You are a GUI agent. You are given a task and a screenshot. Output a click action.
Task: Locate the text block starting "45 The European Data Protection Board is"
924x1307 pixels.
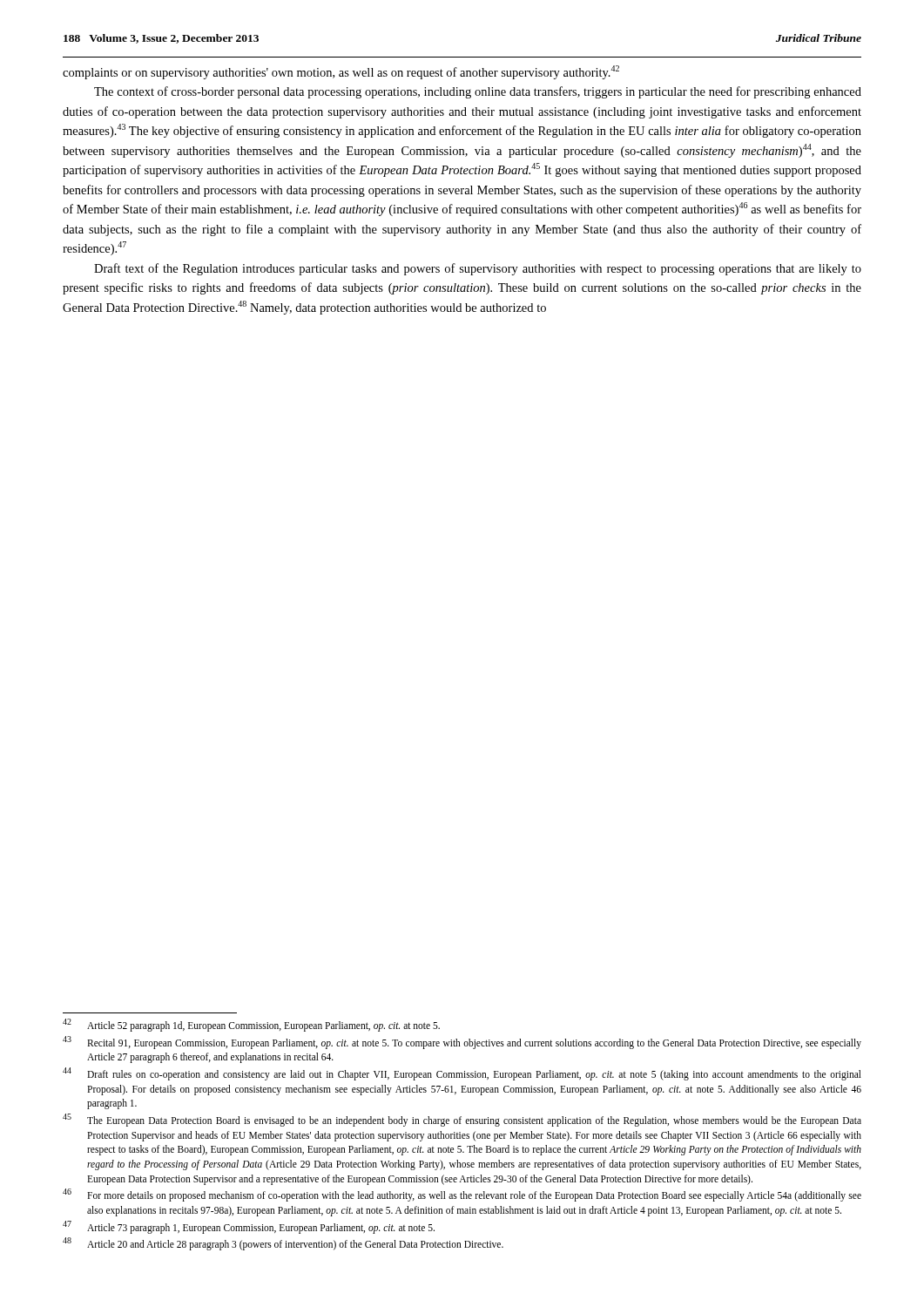pos(462,1150)
